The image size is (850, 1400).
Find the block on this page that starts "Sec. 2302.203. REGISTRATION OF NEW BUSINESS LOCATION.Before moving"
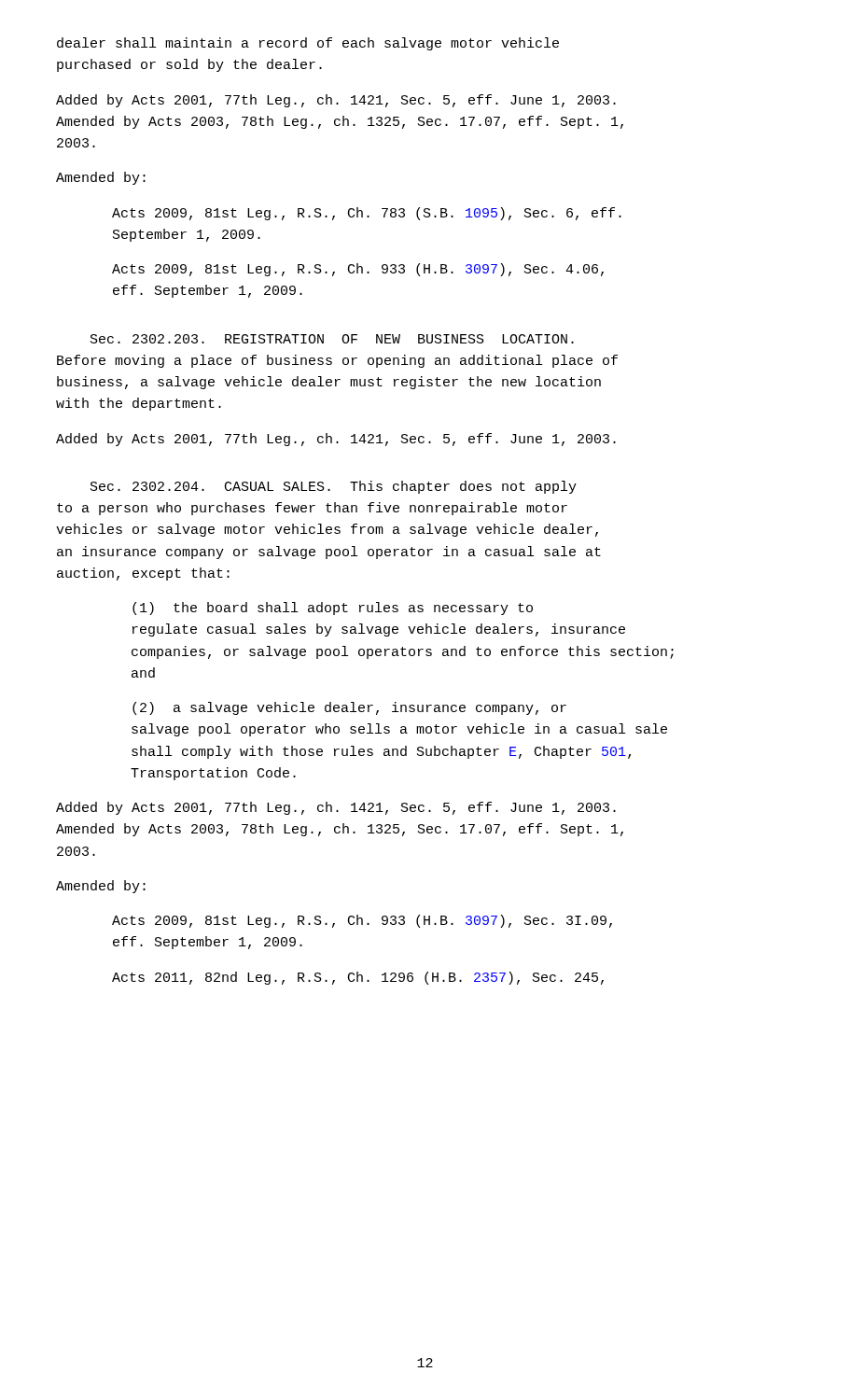click(337, 372)
